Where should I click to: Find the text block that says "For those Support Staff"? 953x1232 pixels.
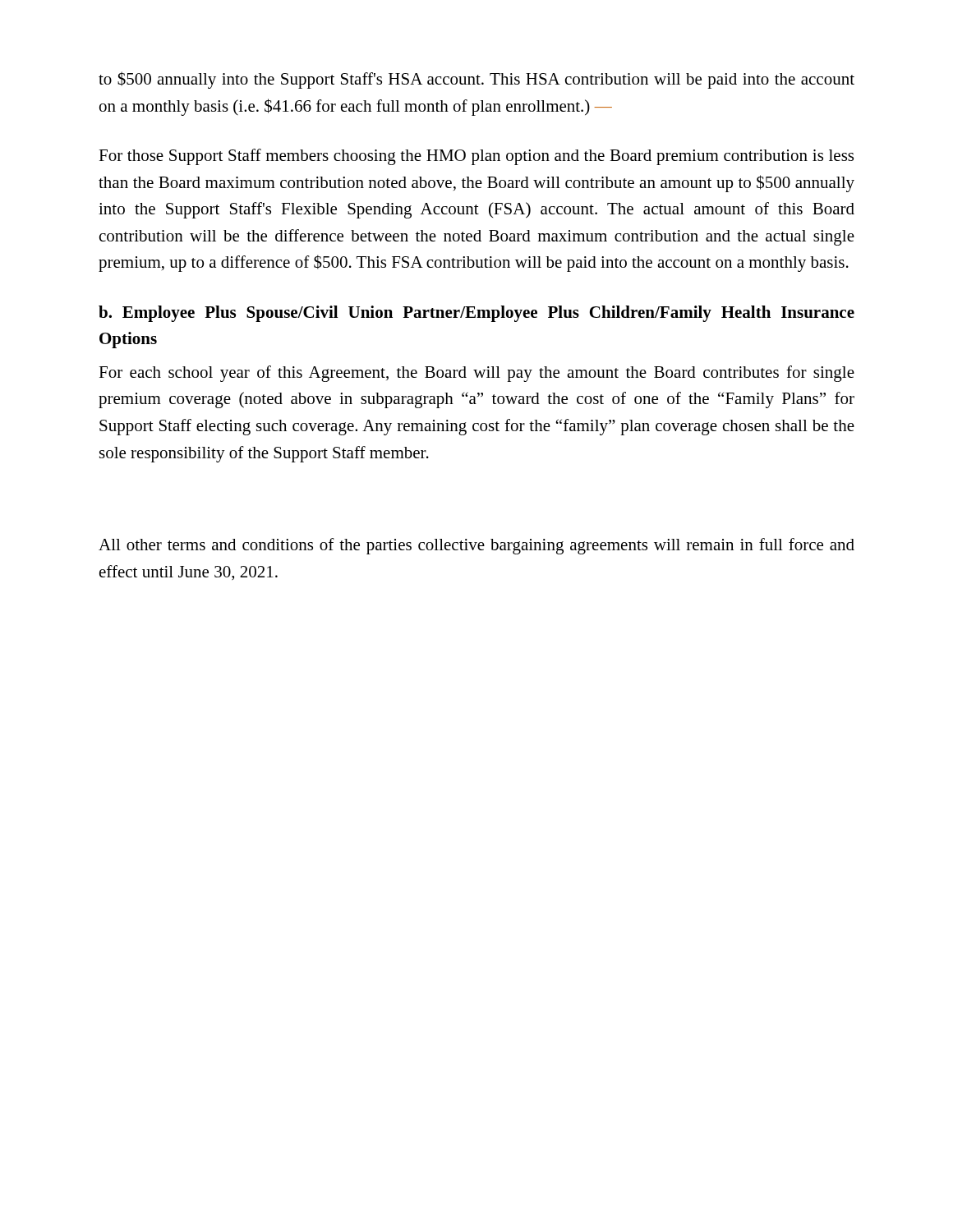[476, 209]
